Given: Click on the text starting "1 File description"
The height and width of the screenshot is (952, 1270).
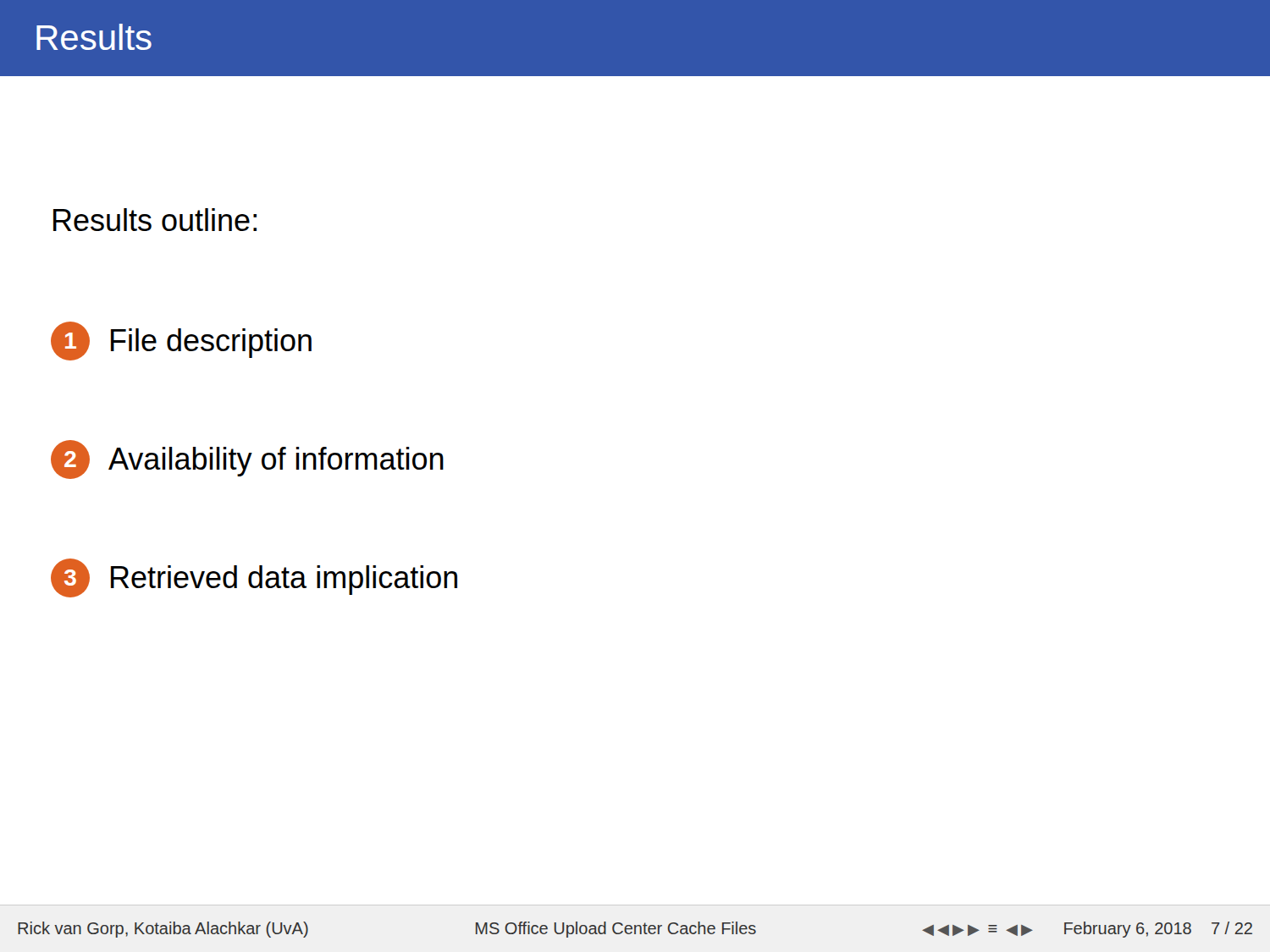Looking at the screenshot, I should tap(182, 341).
